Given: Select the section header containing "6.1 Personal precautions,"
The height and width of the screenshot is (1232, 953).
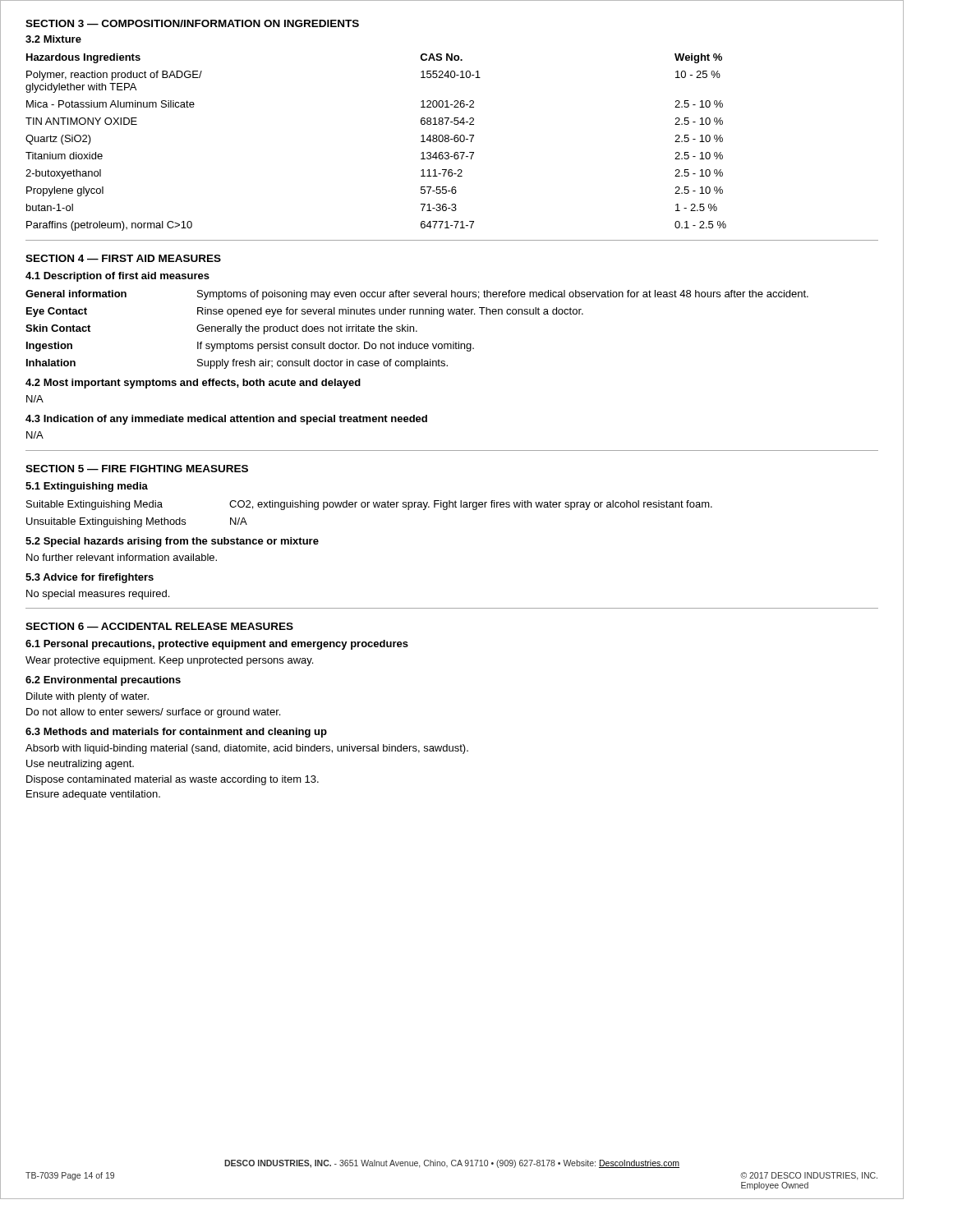Looking at the screenshot, I should 217,644.
